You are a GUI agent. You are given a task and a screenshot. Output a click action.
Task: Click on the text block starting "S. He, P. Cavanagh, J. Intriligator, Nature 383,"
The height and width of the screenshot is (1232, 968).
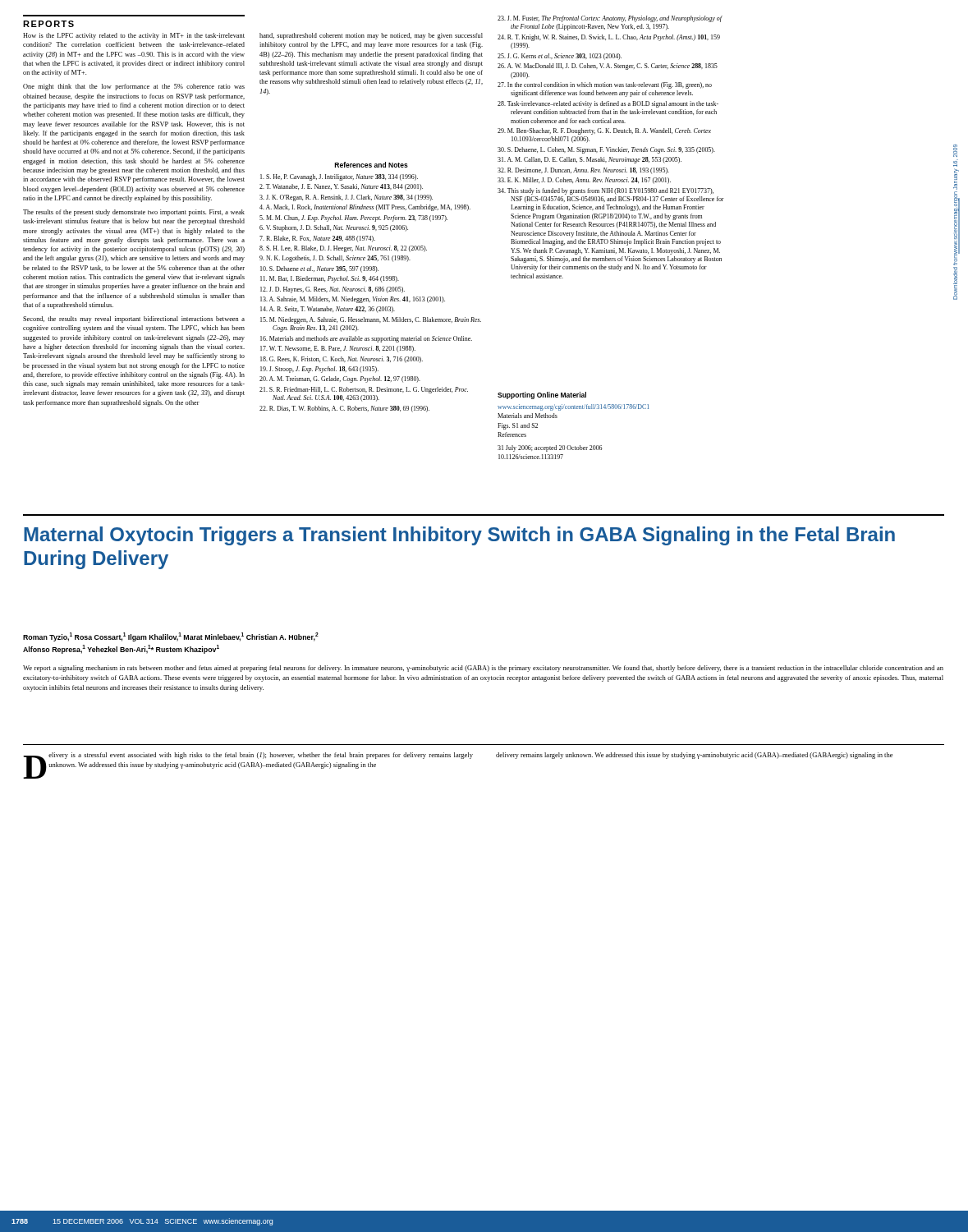coord(371,293)
